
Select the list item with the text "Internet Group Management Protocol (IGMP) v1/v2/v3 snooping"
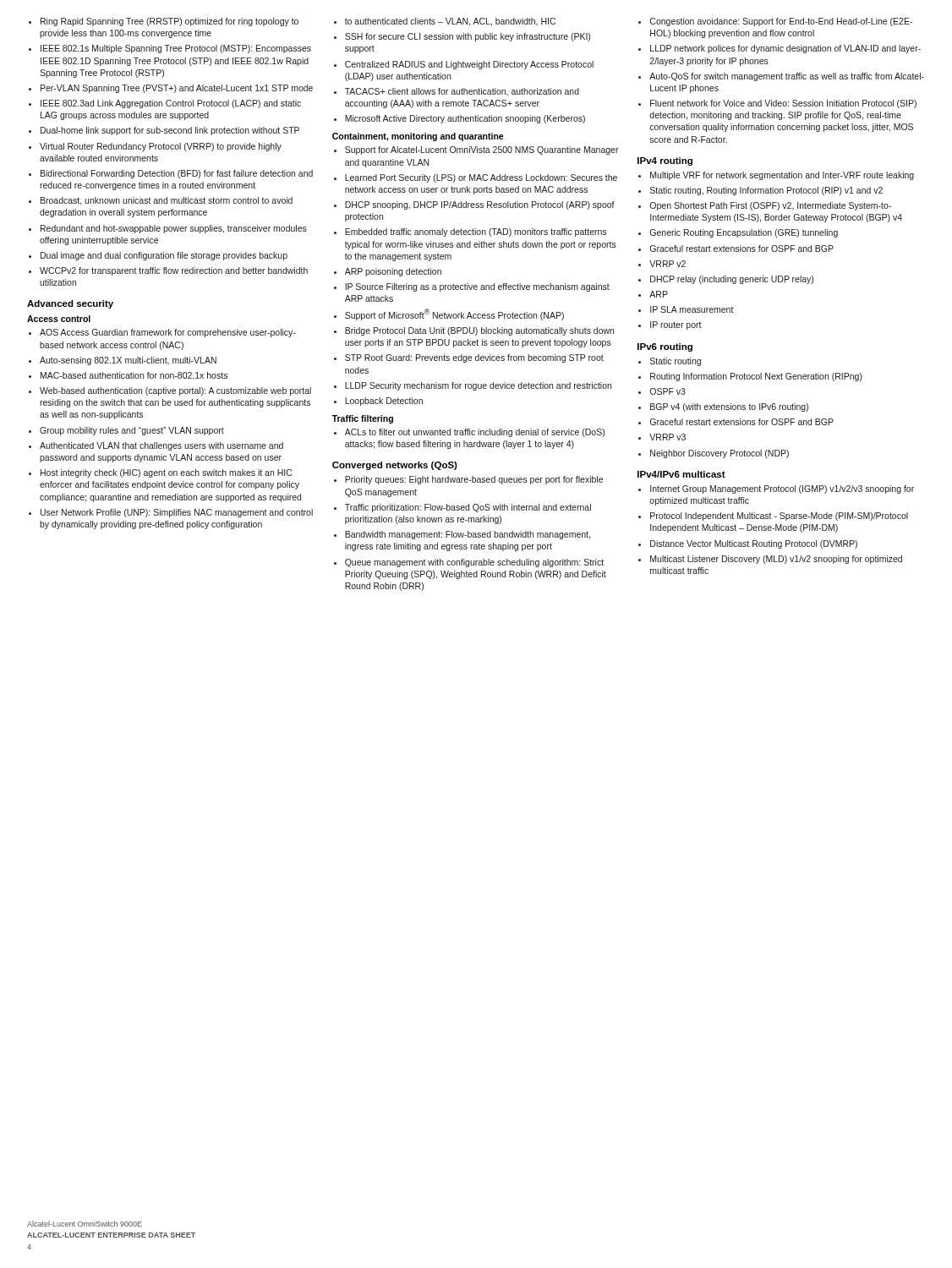(782, 494)
